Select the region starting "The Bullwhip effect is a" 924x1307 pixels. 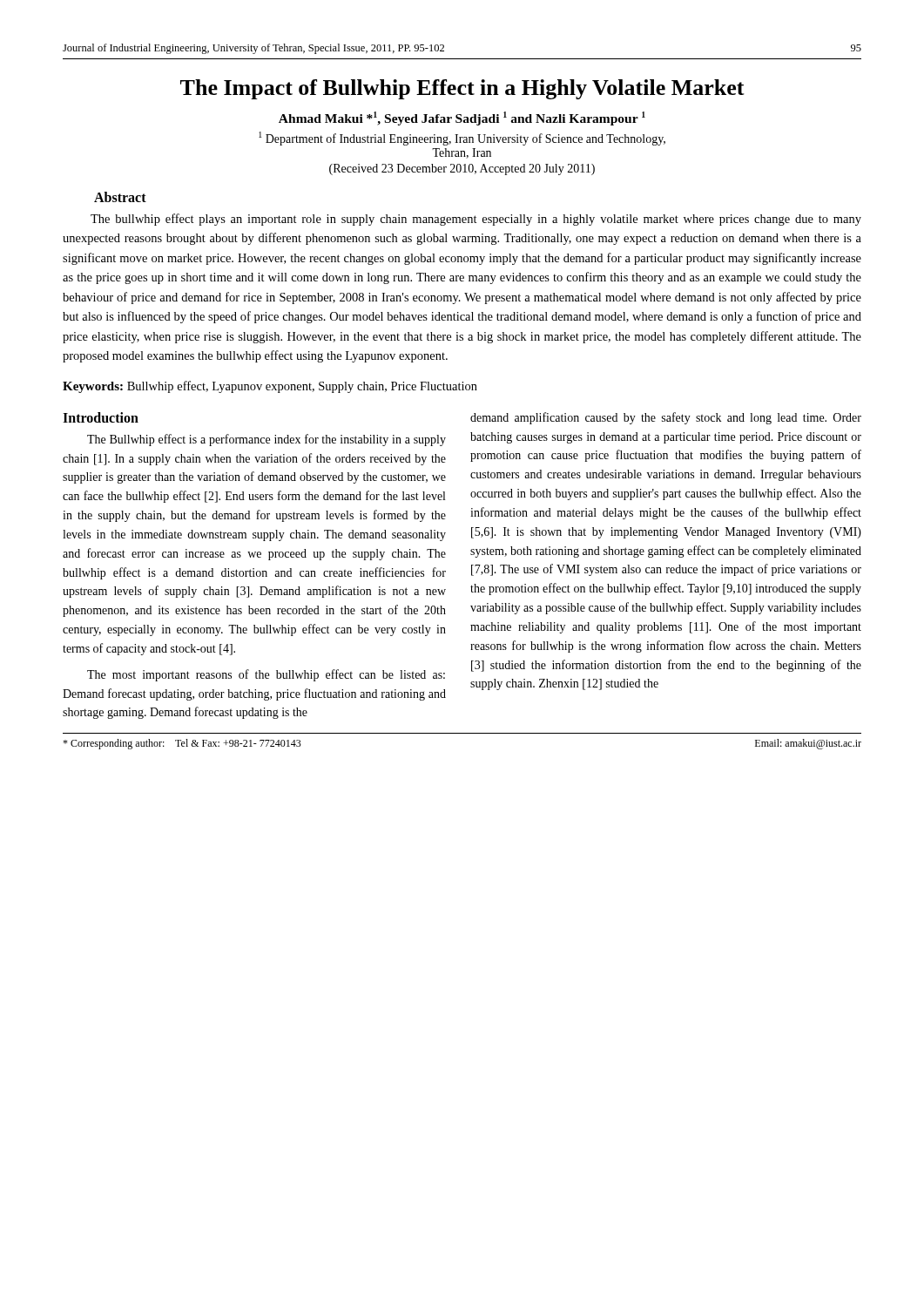tap(254, 544)
